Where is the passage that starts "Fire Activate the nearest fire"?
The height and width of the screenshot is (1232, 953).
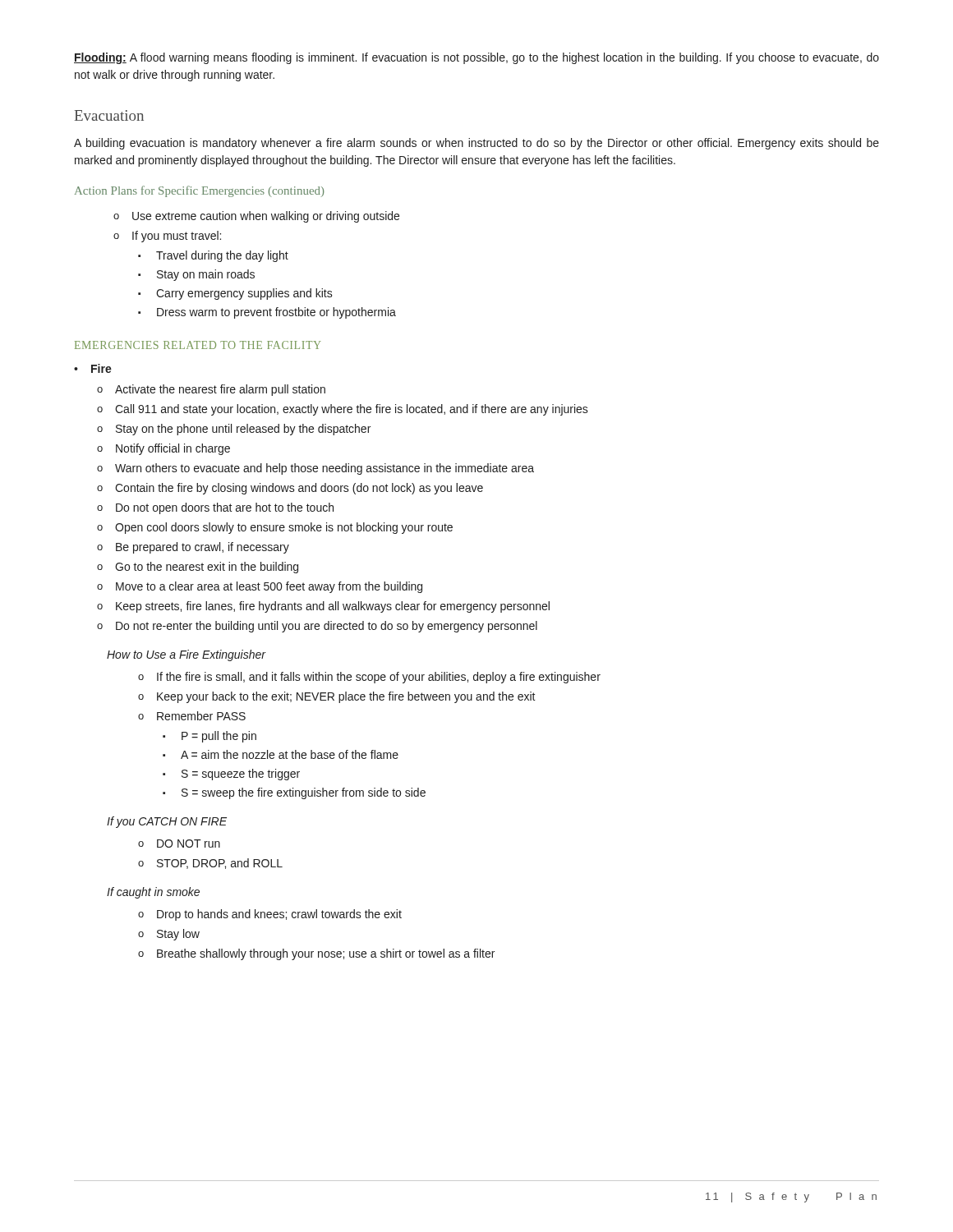click(476, 498)
